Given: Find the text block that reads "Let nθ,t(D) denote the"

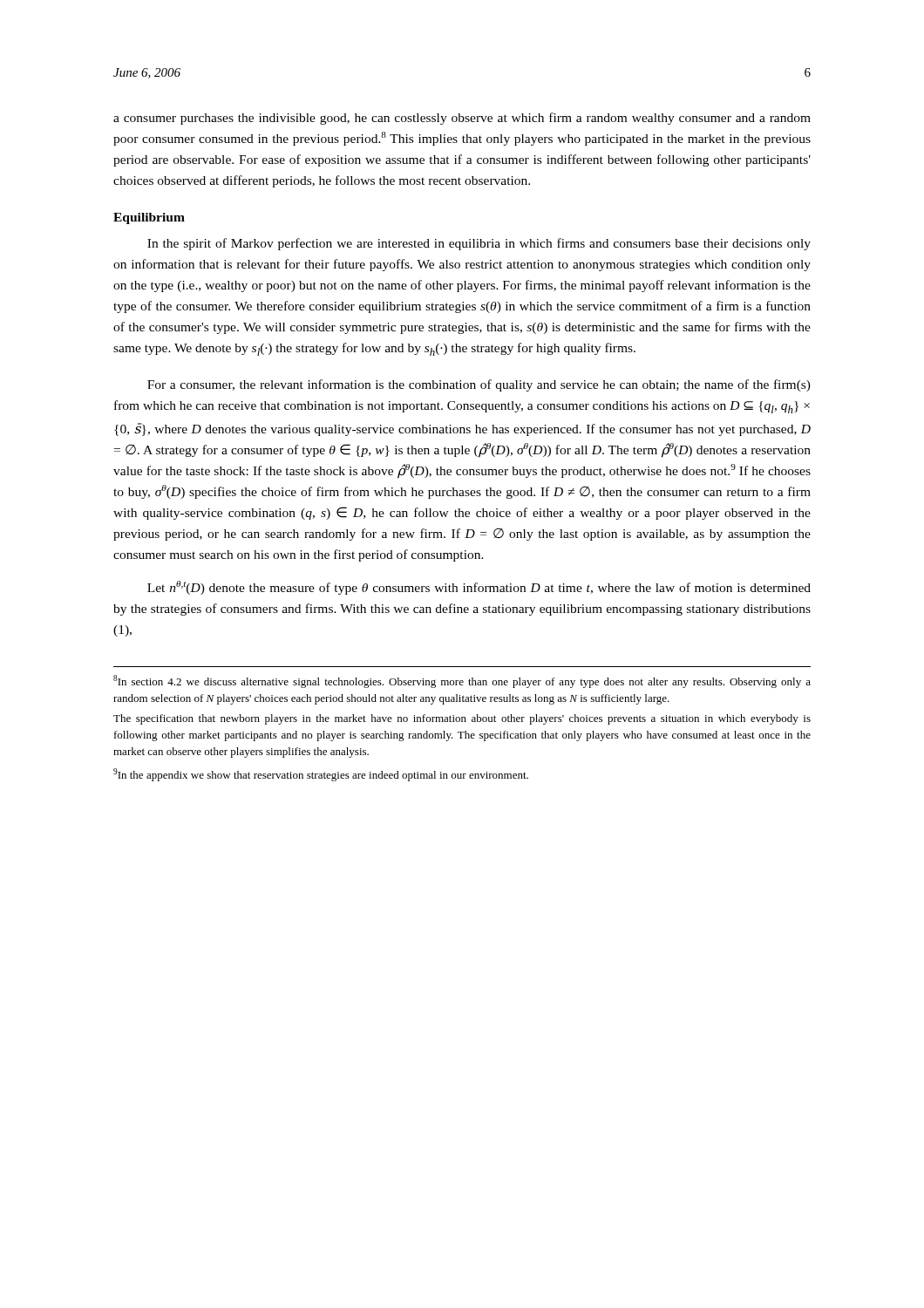Looking at the screenshot, I should coord(462,607).
